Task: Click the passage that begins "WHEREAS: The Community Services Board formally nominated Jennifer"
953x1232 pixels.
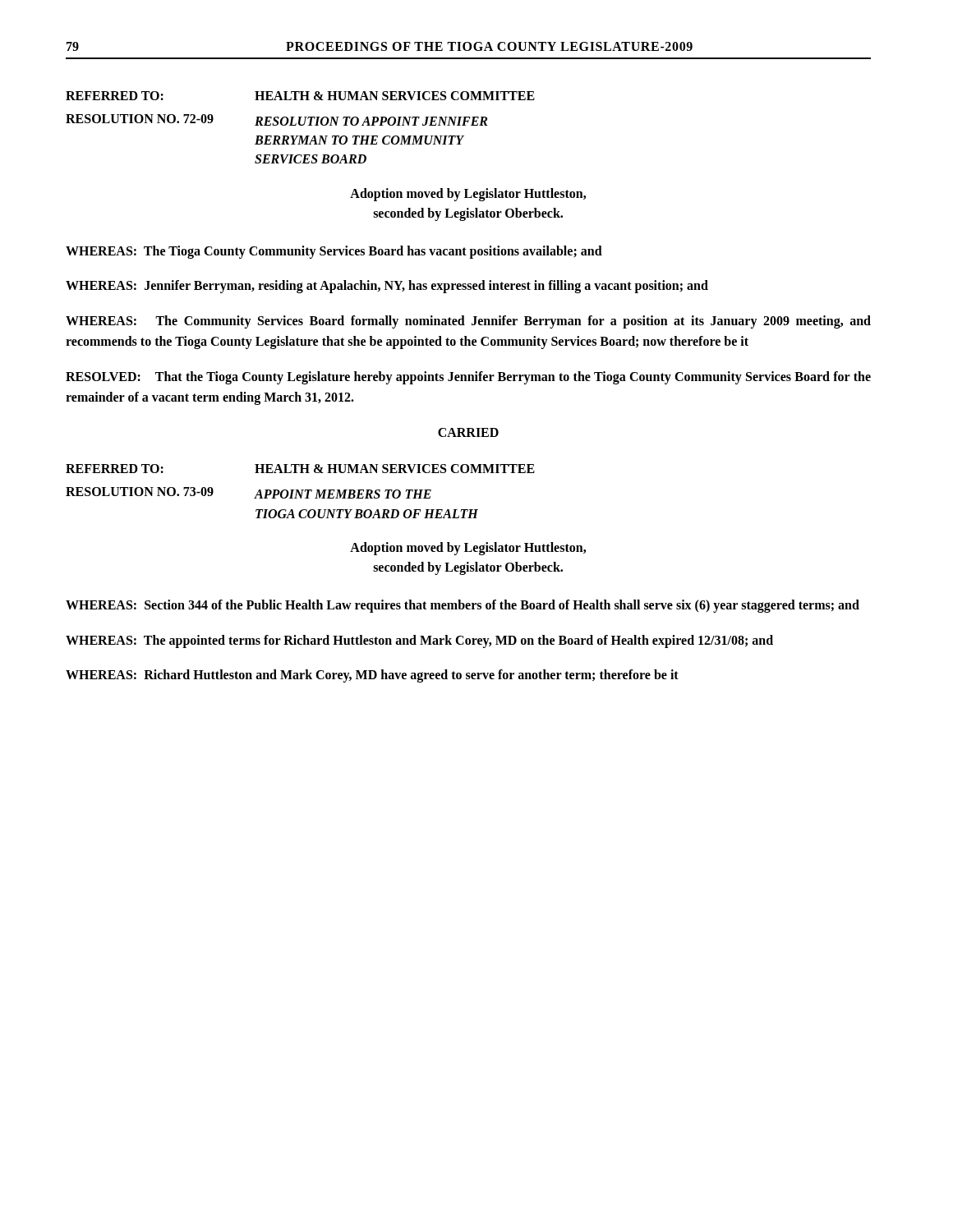Action: [x=468, y=331]
